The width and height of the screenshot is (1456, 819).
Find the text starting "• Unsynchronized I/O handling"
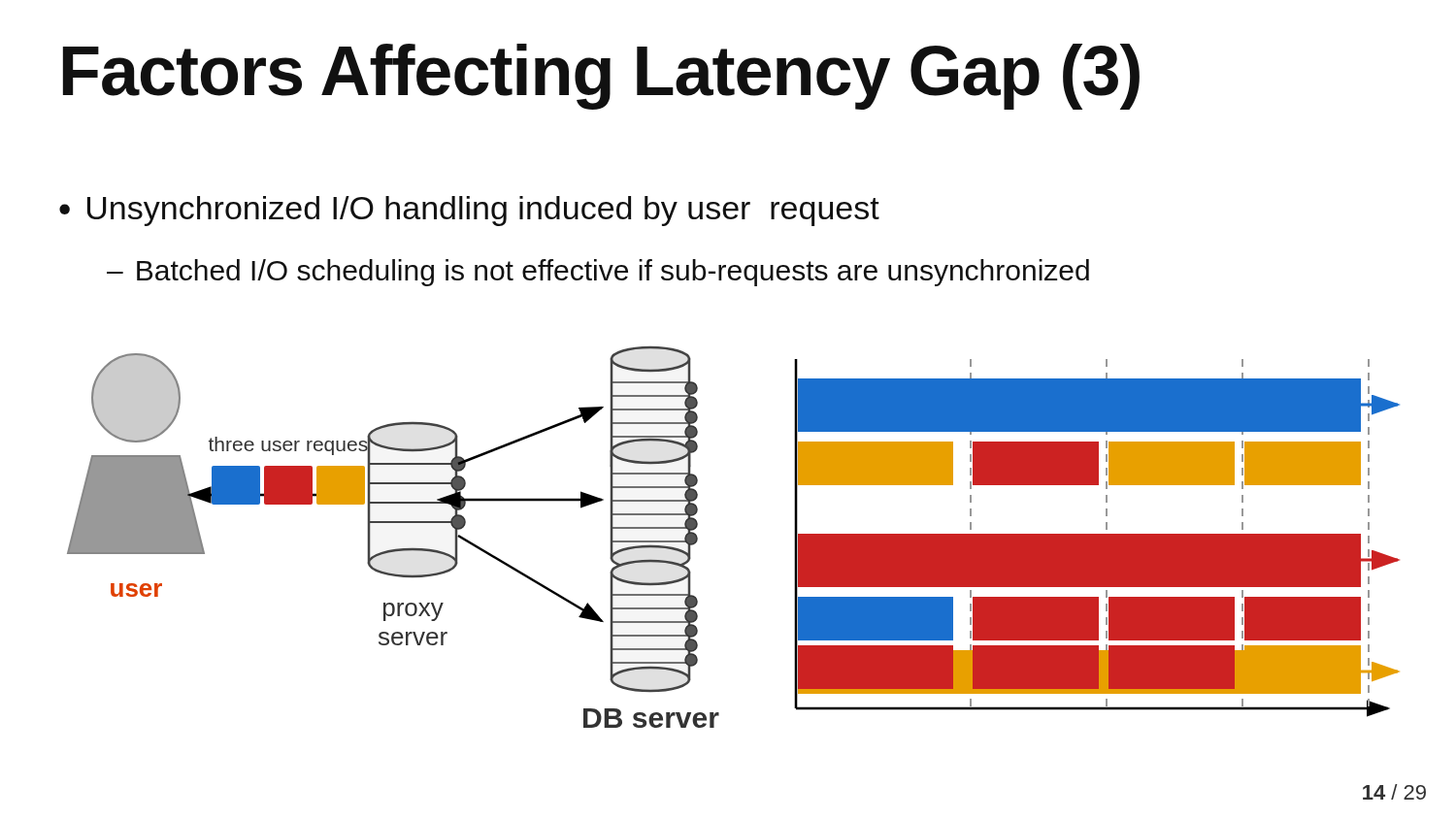tap(469, 210)
